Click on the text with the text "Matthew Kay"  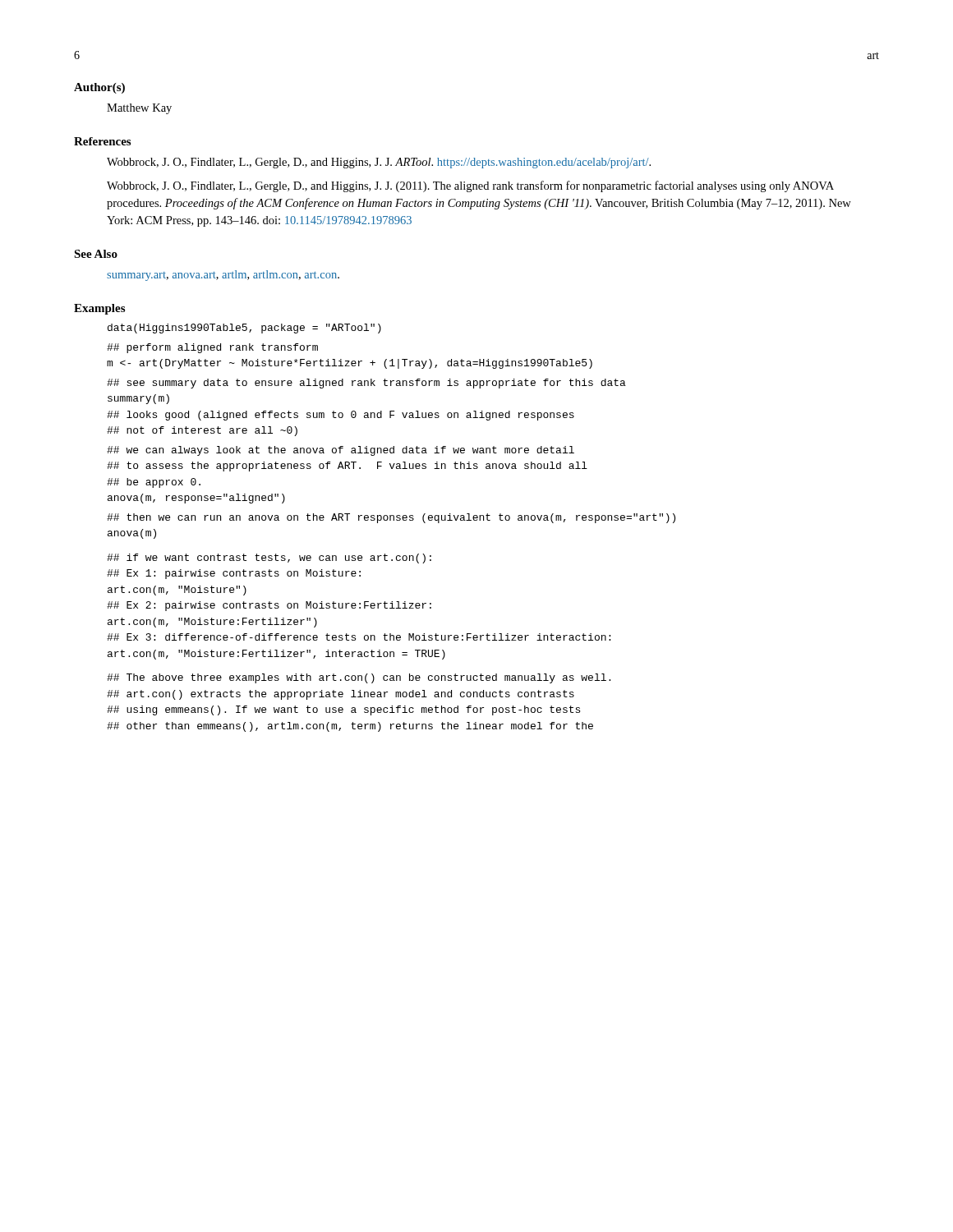pyautogui.click(x=139, y=108)
